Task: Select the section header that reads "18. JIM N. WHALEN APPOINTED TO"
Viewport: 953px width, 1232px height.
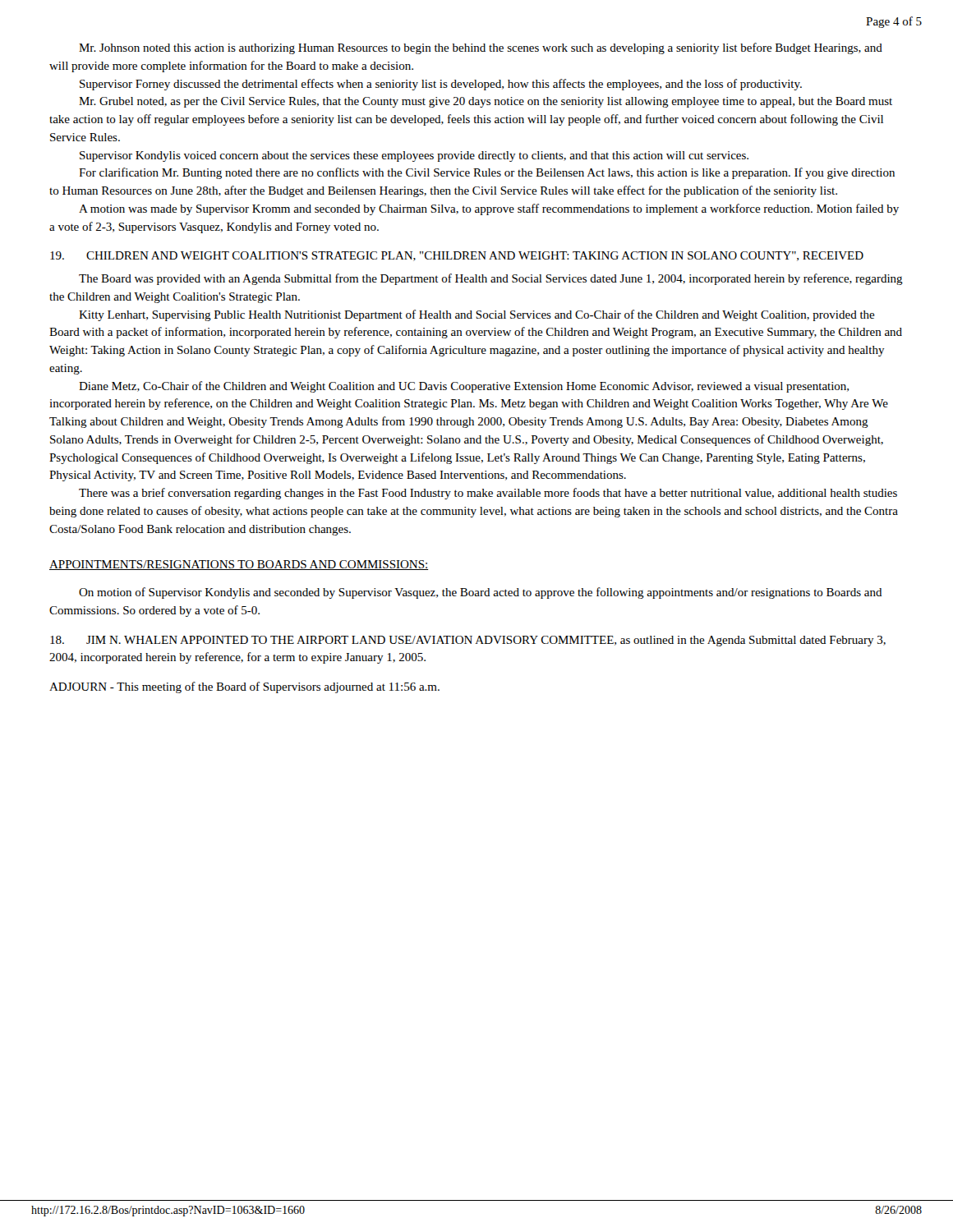Action: (x=468, y=648)
